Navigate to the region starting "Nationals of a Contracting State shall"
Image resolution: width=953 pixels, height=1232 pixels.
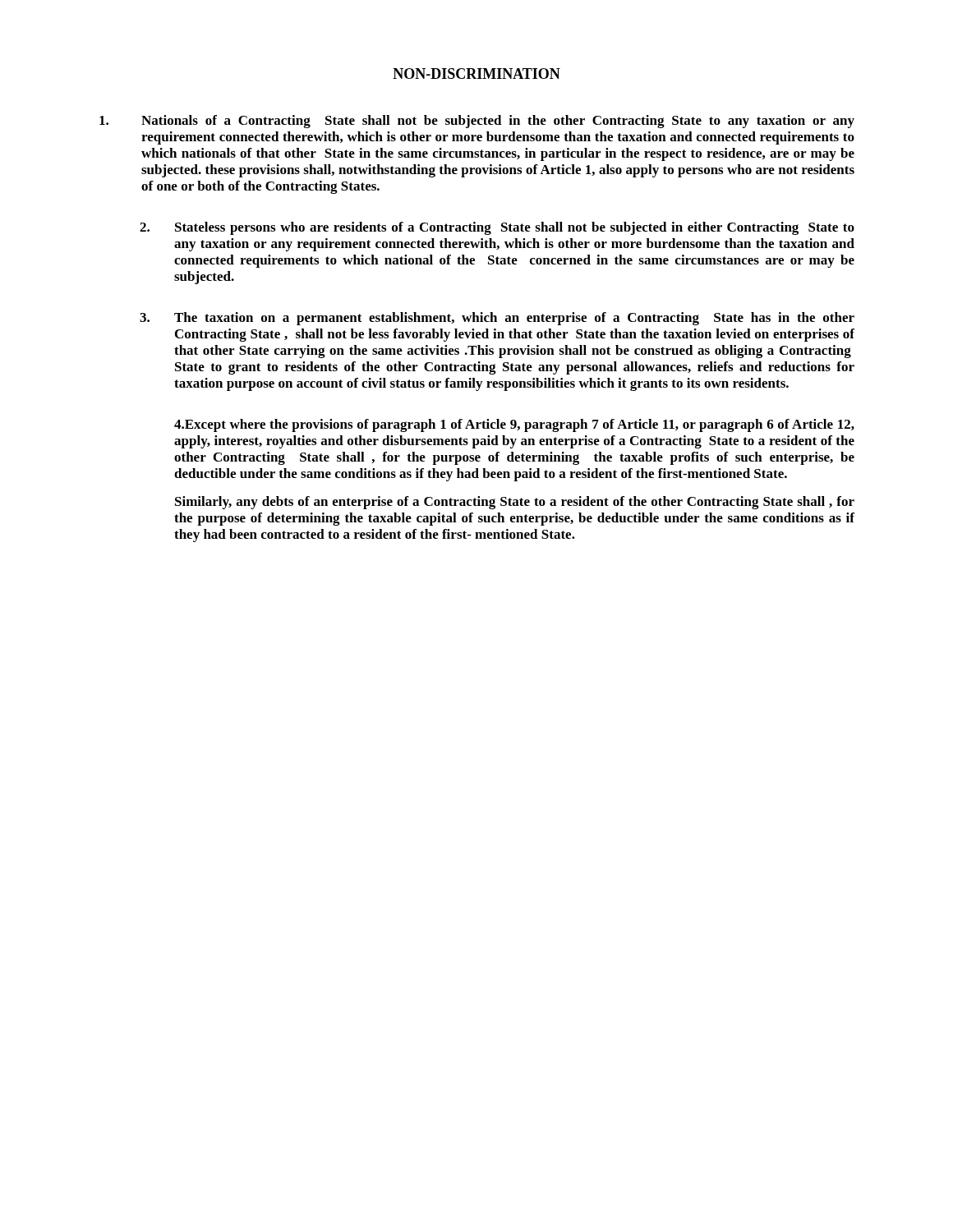(476, 154)
